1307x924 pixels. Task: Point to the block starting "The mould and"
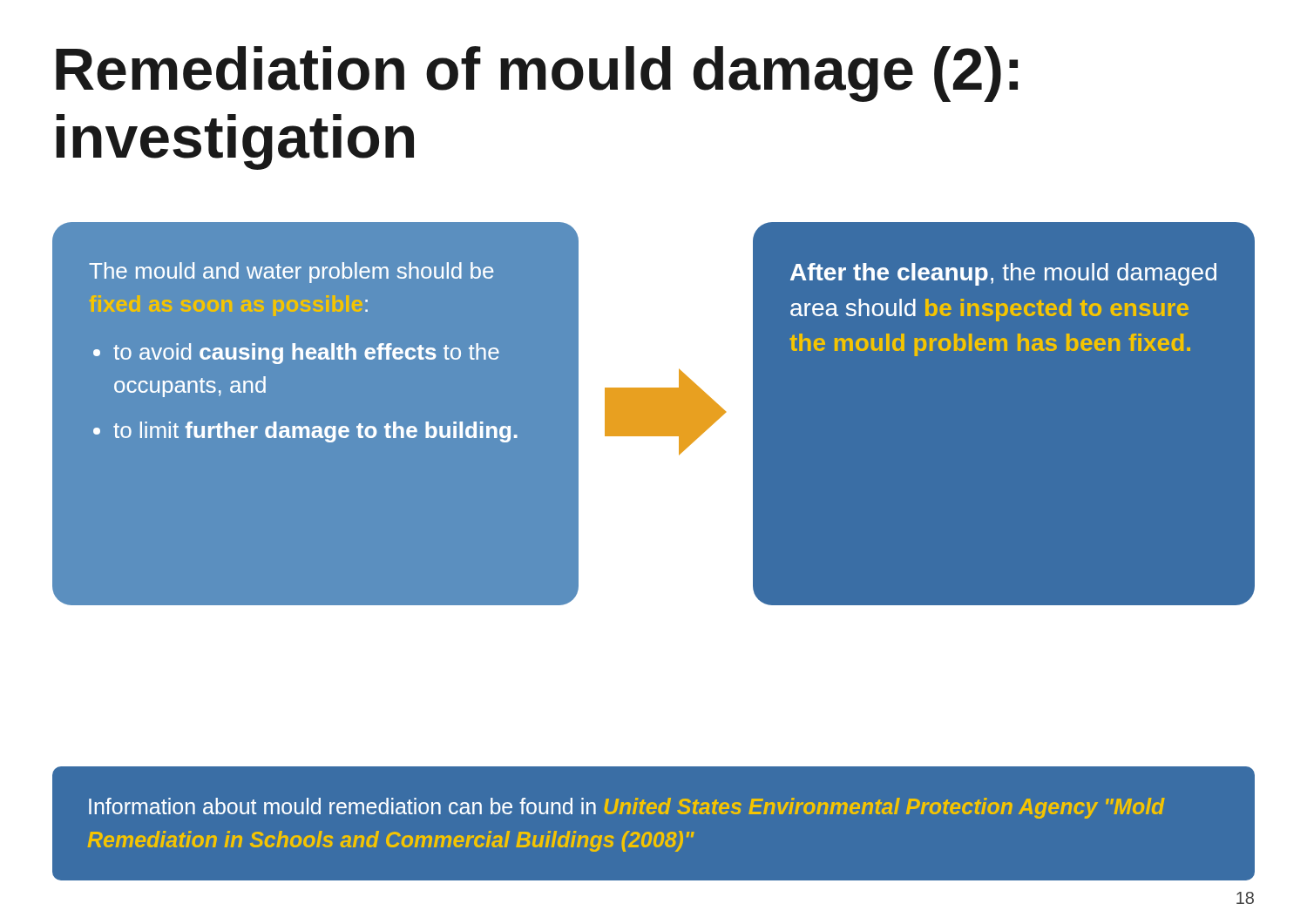point(315,351)
